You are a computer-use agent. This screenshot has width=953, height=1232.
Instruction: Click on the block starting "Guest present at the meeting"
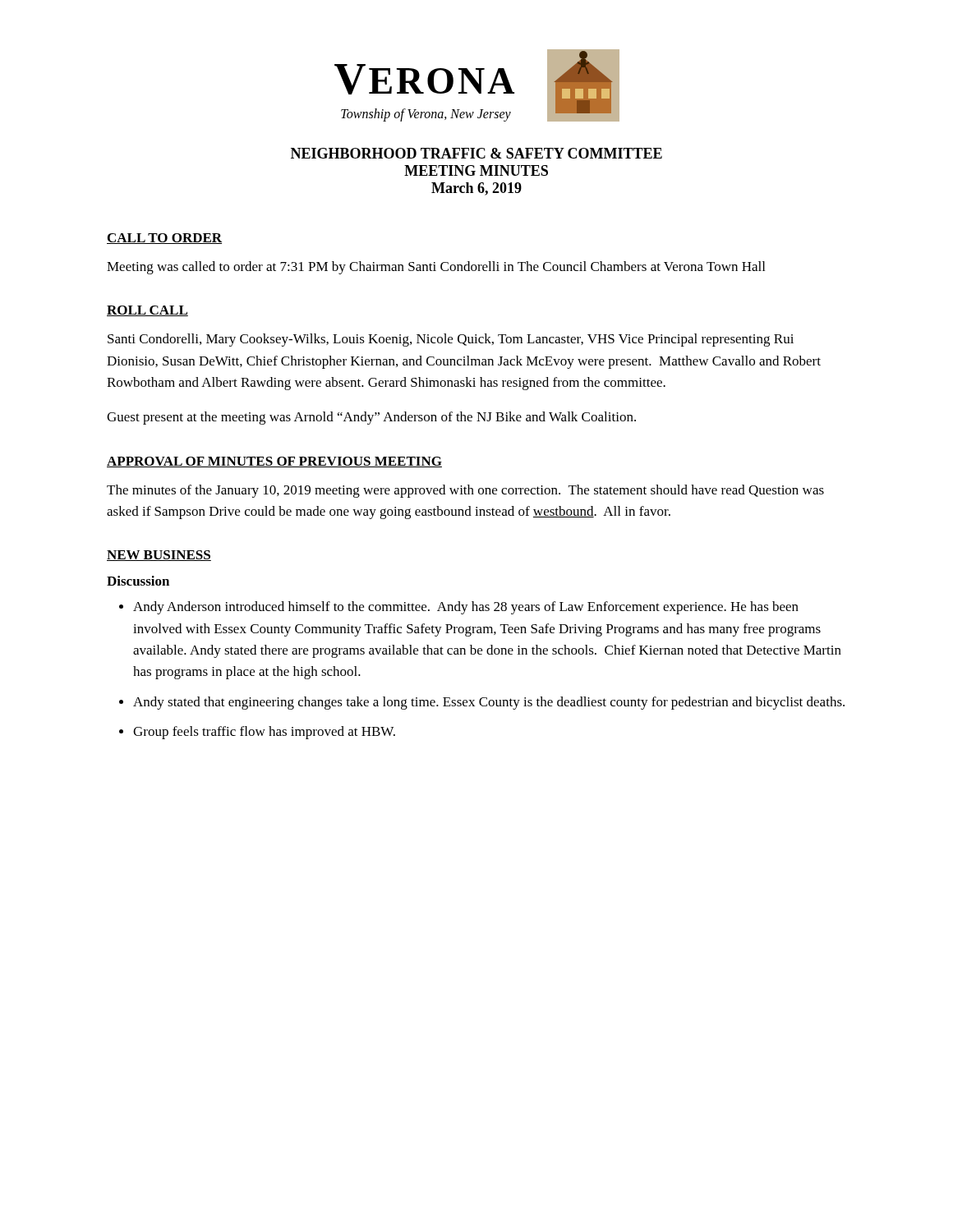point(372,417)
